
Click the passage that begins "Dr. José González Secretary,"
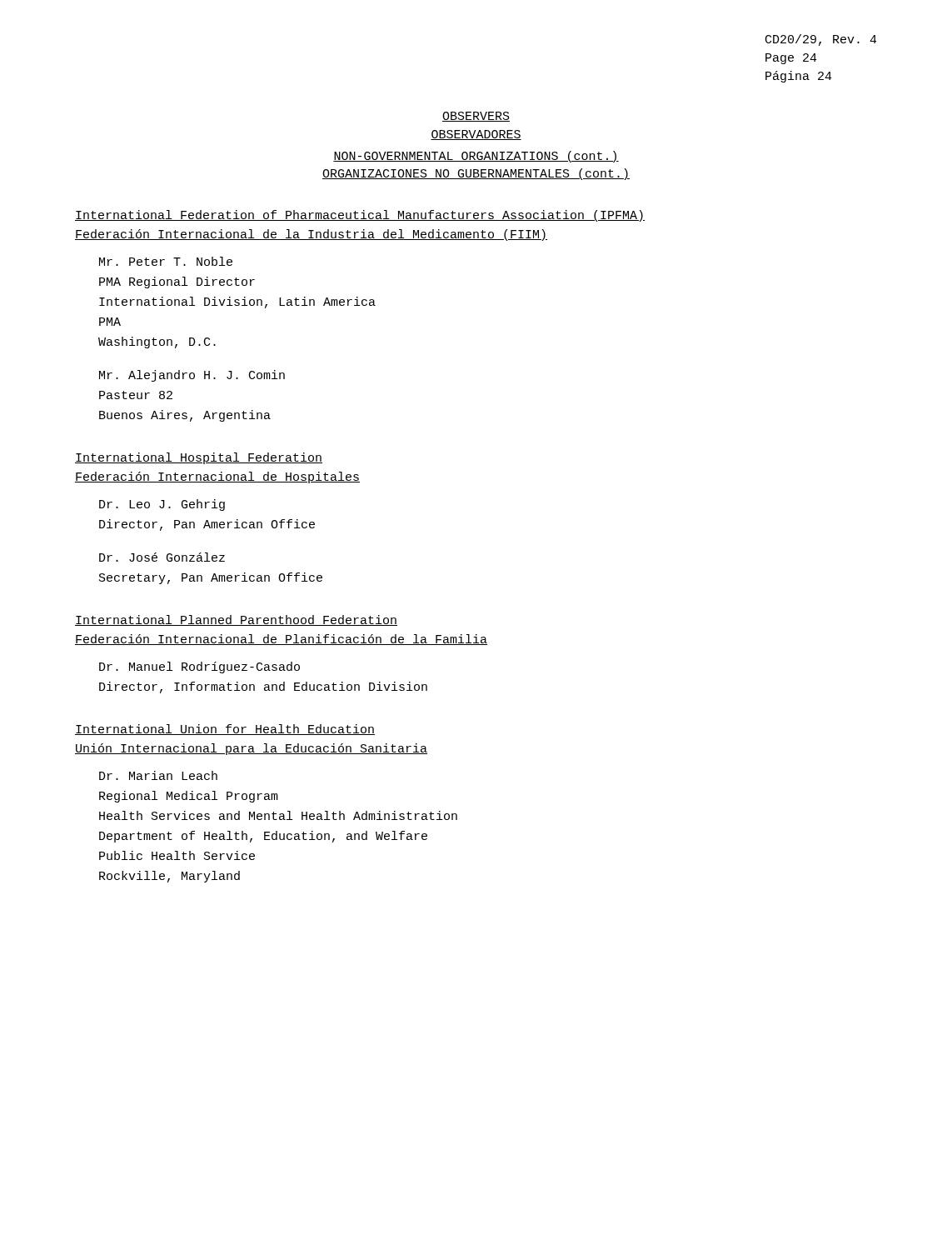coord(110,556)
